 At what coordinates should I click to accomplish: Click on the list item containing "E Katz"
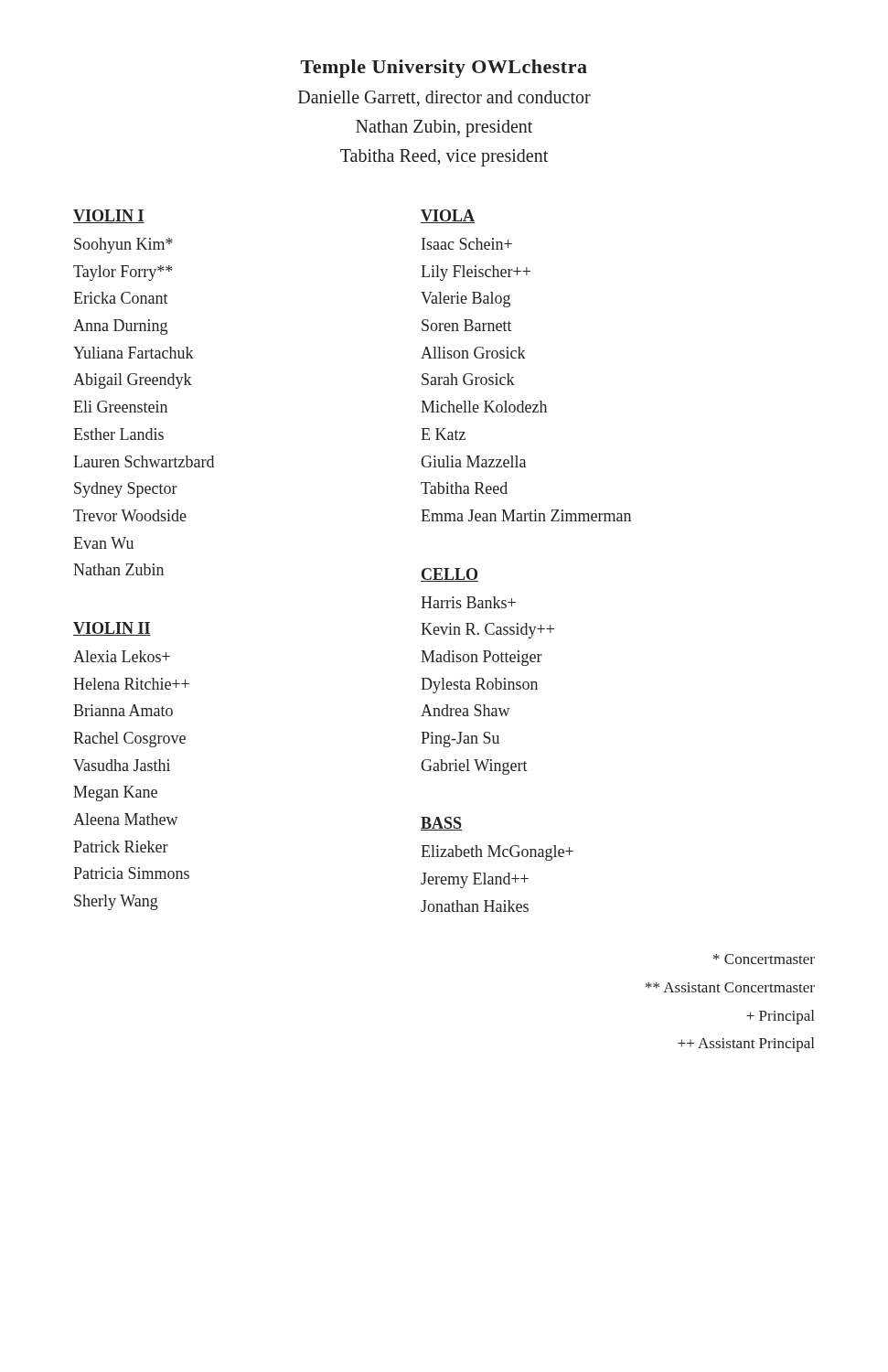point(443,434)
